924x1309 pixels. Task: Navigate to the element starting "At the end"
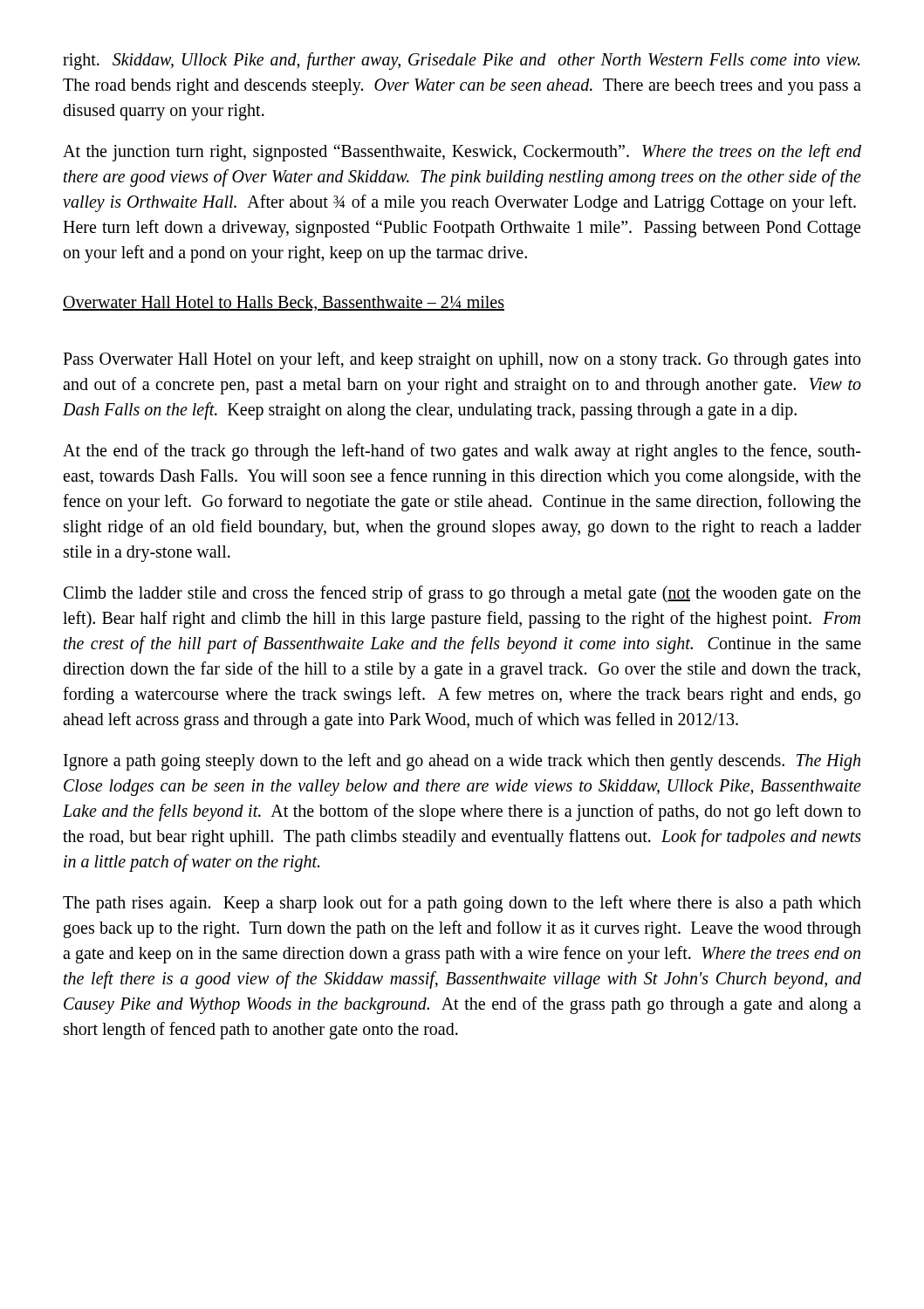click(x=462, y=501)
